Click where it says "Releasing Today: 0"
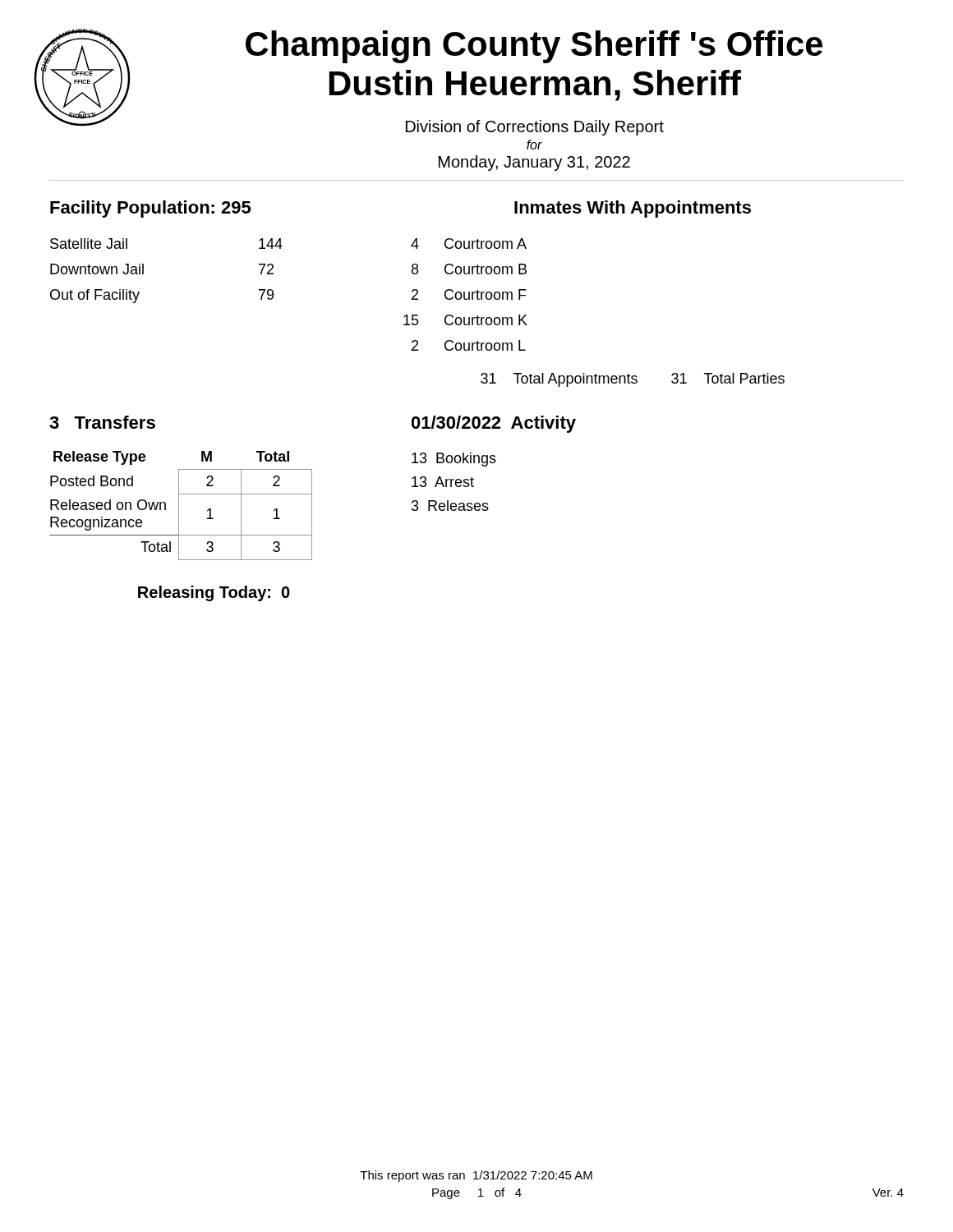 214,592
